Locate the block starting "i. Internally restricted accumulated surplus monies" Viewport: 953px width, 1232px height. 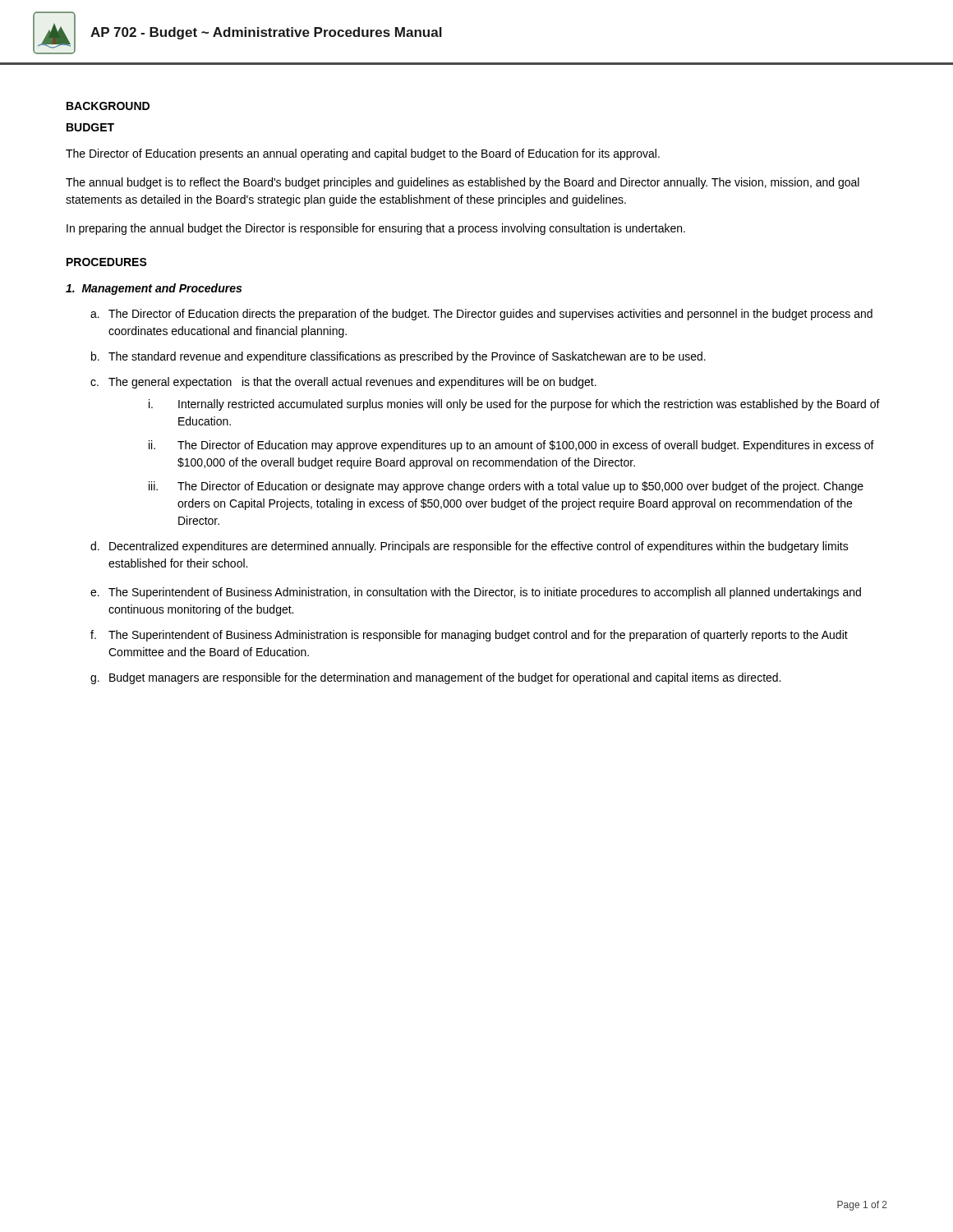[516, 413]
